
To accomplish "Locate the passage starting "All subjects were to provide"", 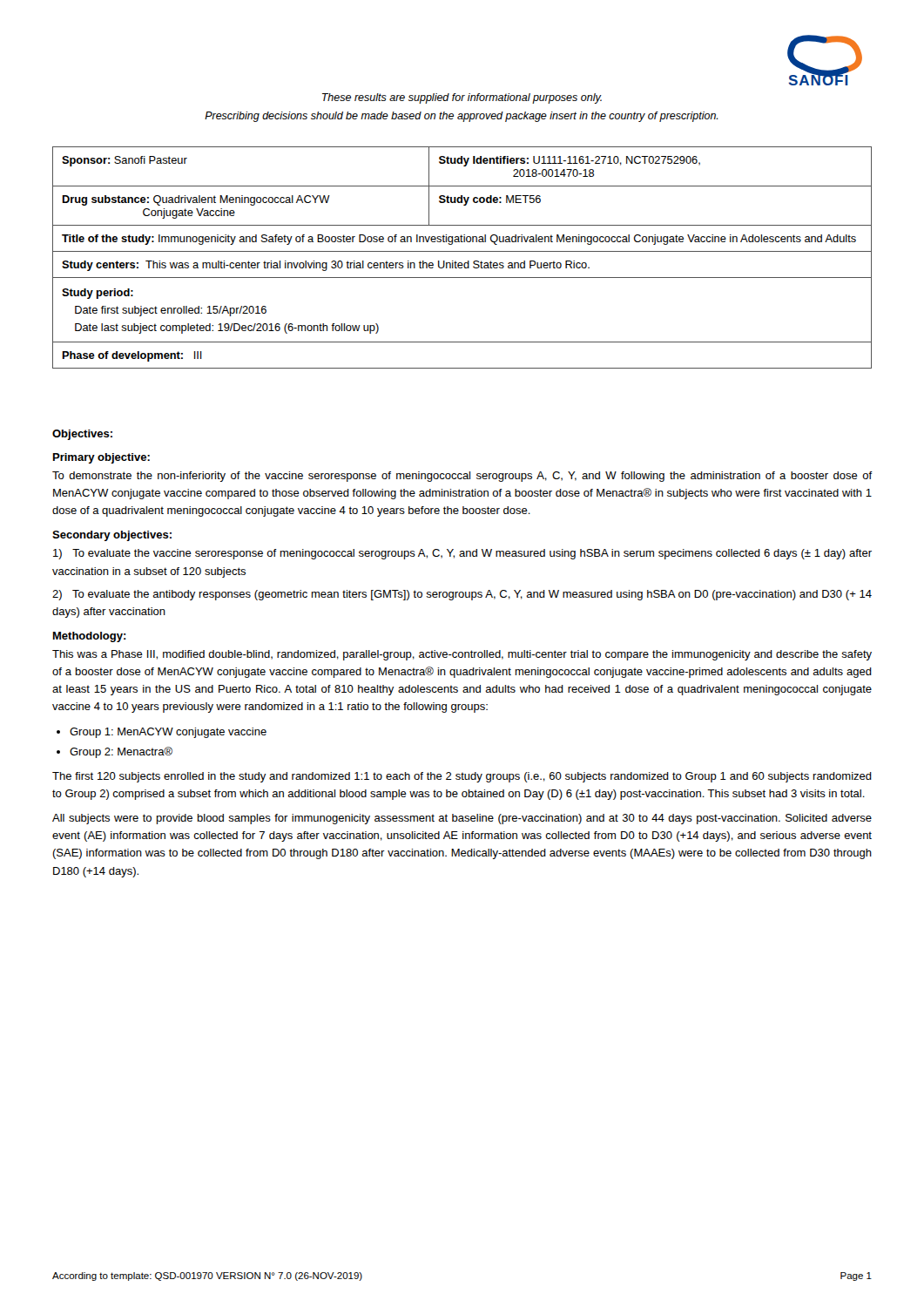I will [x=462, y=844].
